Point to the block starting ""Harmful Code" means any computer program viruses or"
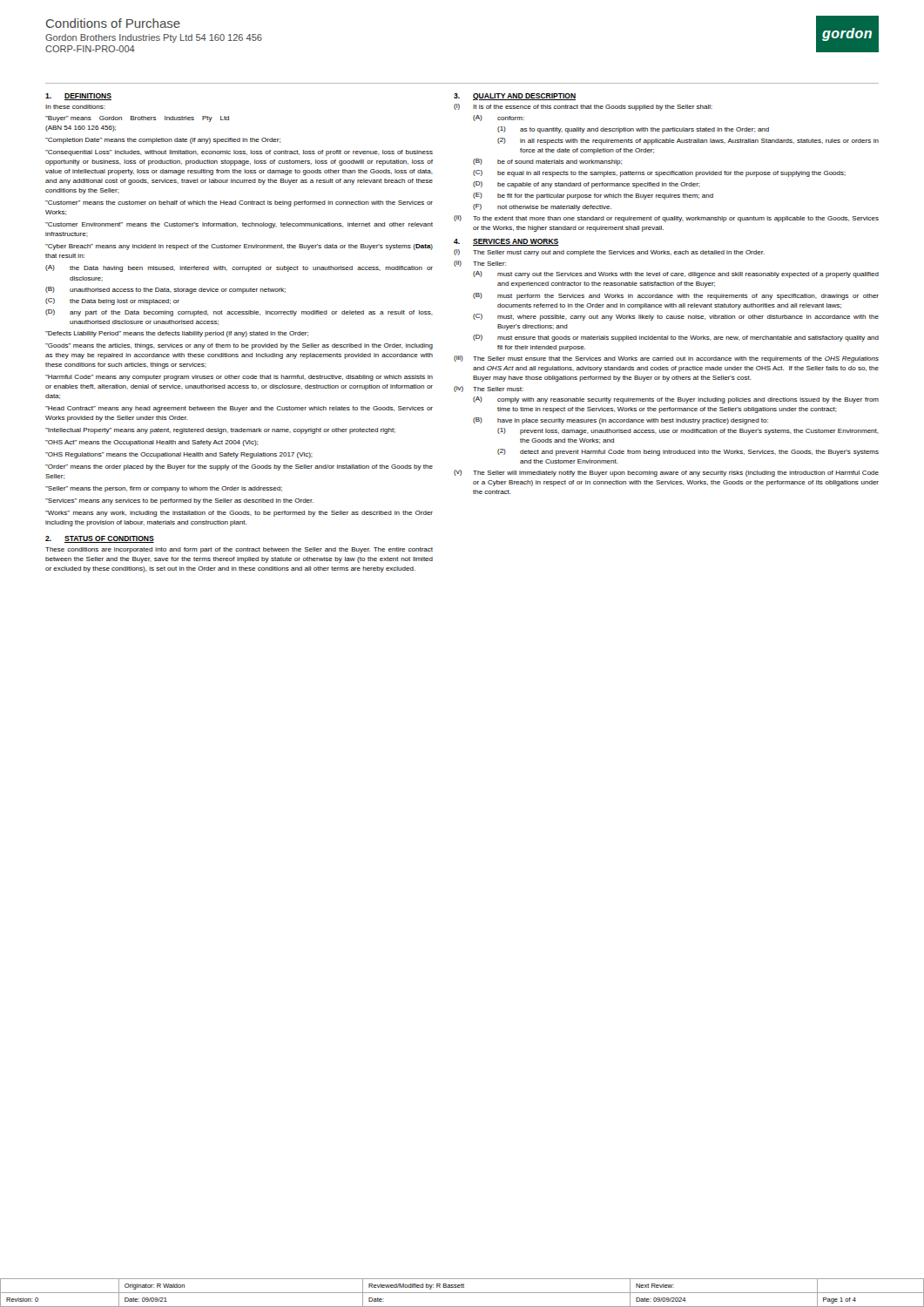Screen dimensions: 1307x924 point(239,386)
